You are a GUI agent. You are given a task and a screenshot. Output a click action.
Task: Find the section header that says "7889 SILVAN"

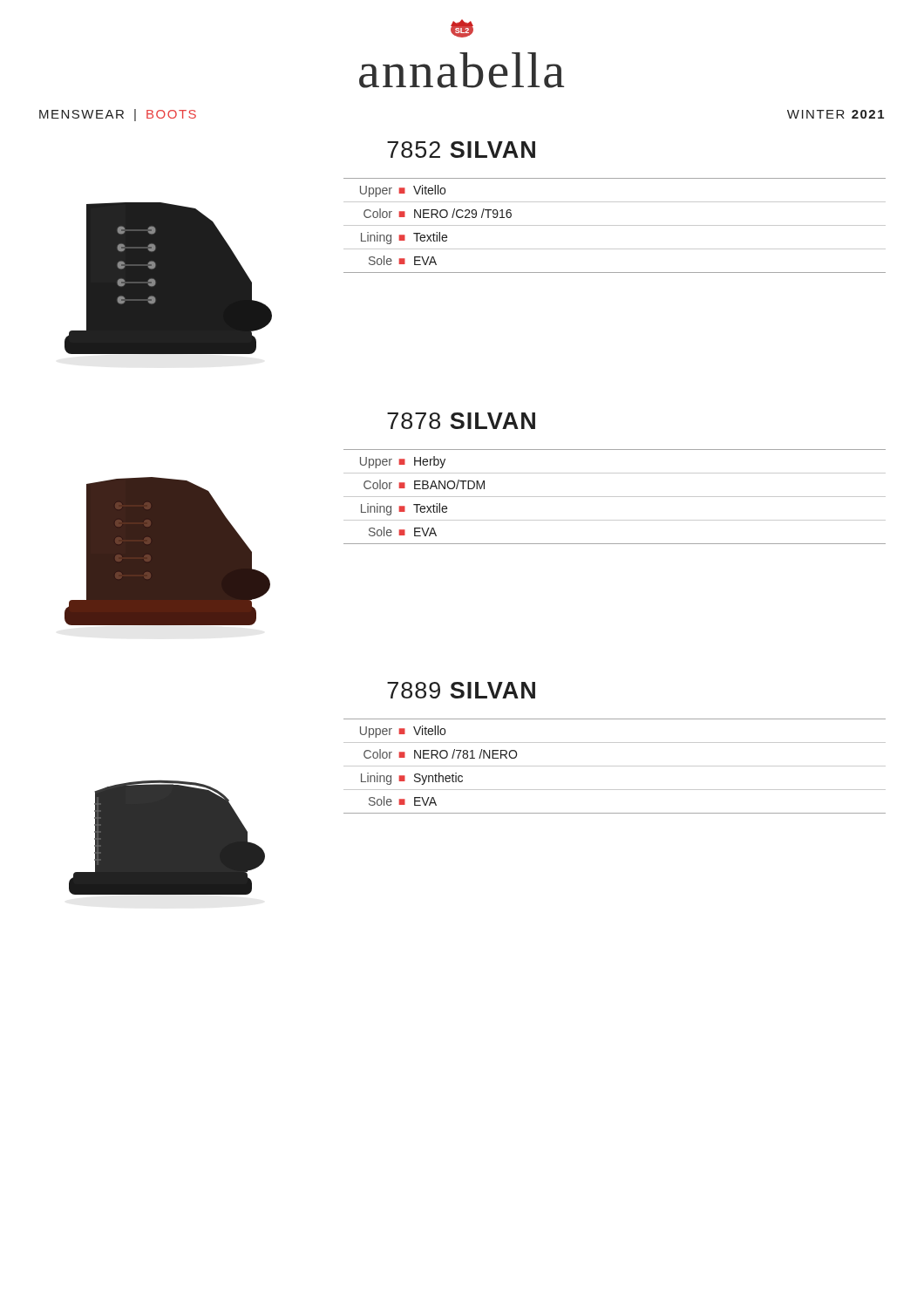(462, 691)
